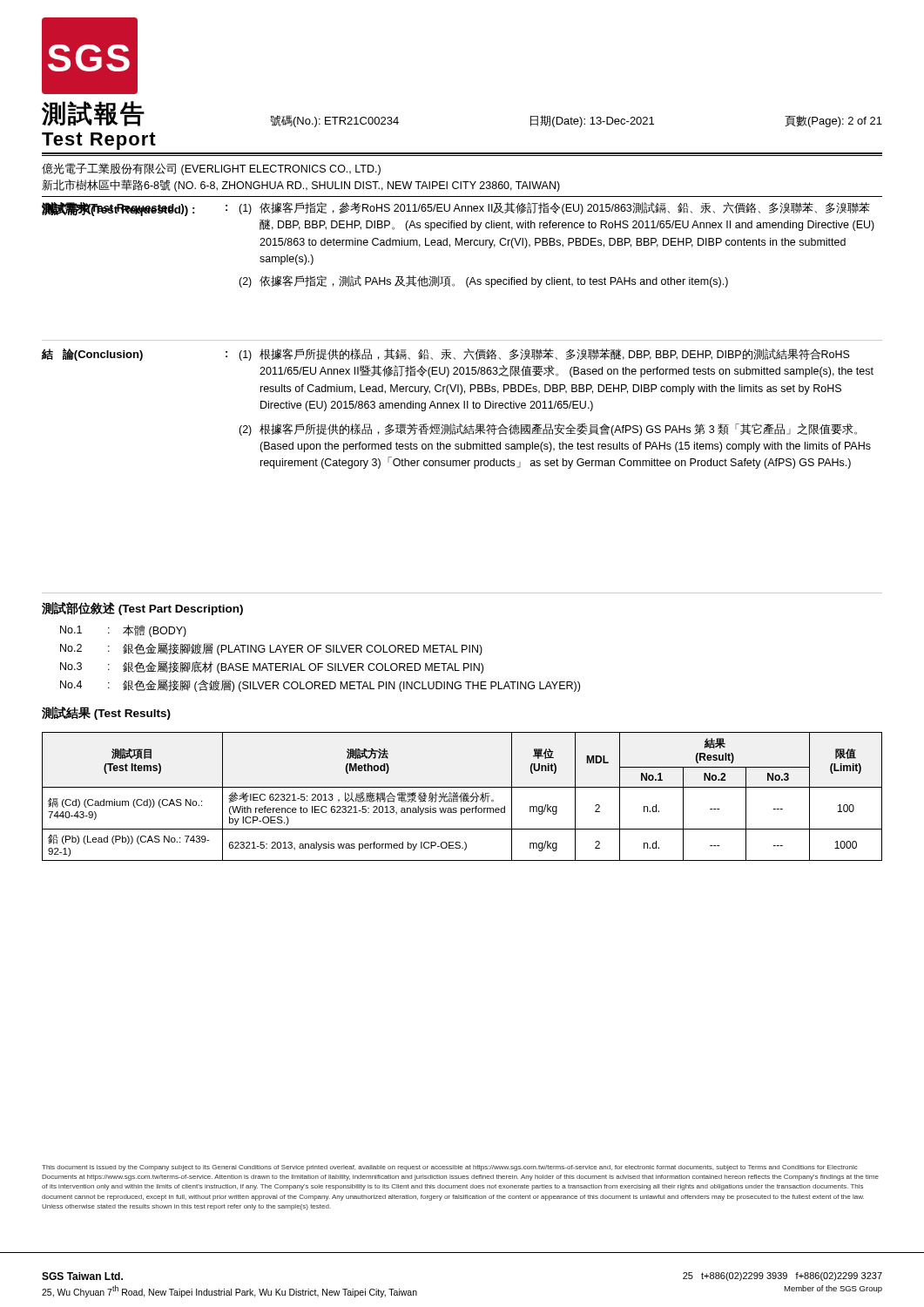
Task: Find the title
Action: coord(99,126)
